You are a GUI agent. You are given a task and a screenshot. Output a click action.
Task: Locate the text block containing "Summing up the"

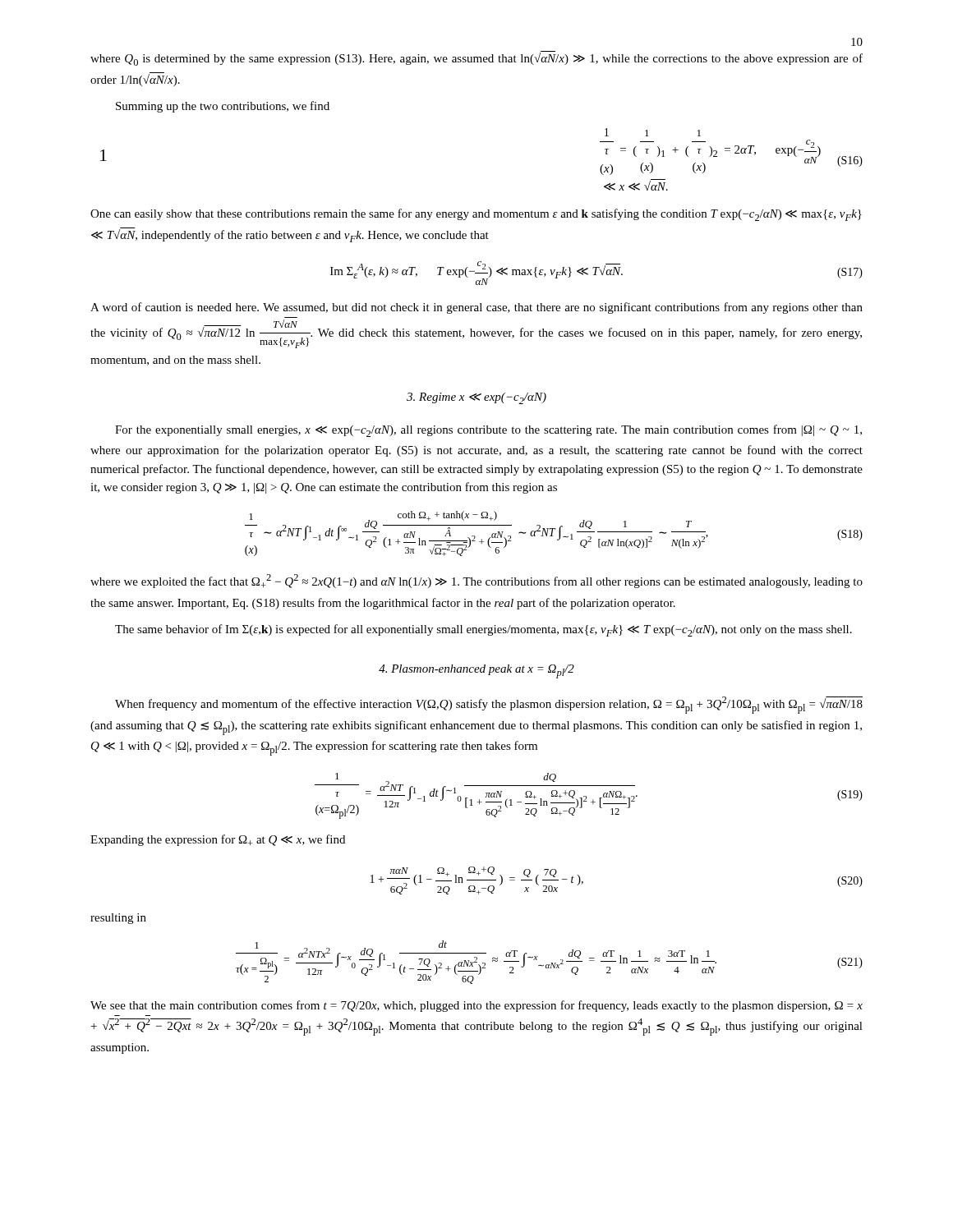(x=222, y=106)
